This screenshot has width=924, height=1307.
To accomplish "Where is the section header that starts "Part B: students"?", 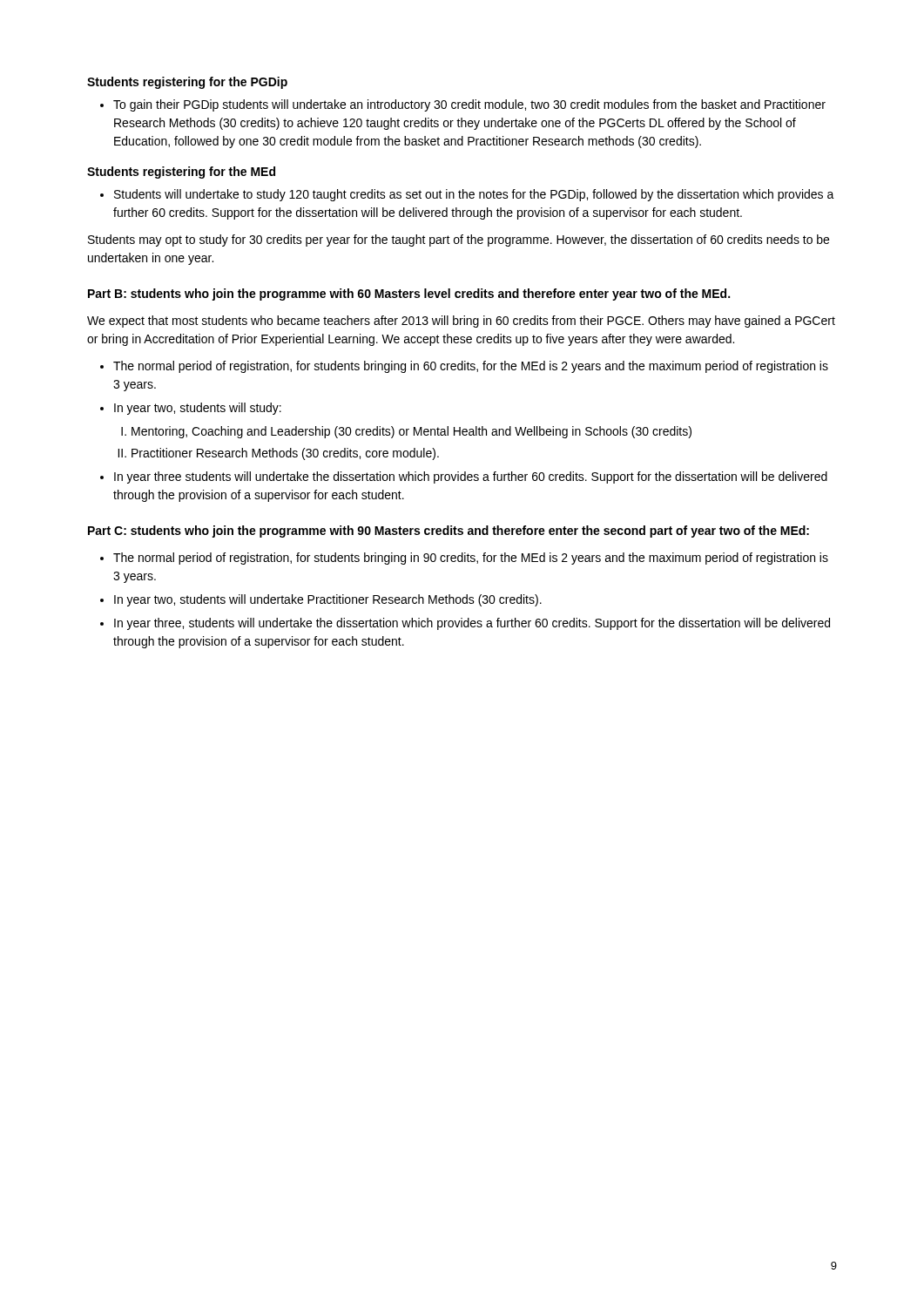I will [409, 294].
